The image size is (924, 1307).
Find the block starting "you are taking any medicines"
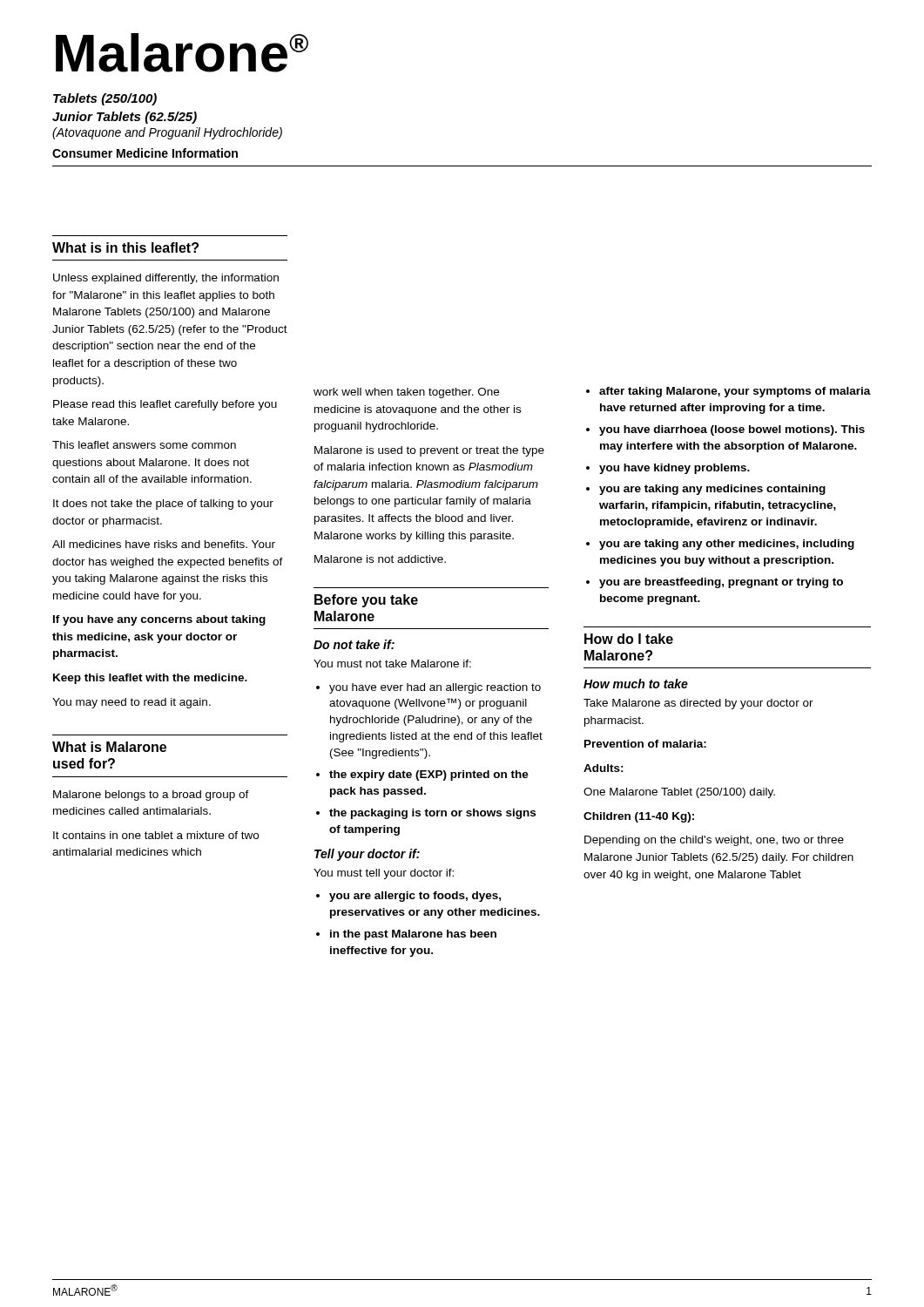pos(718,505)
